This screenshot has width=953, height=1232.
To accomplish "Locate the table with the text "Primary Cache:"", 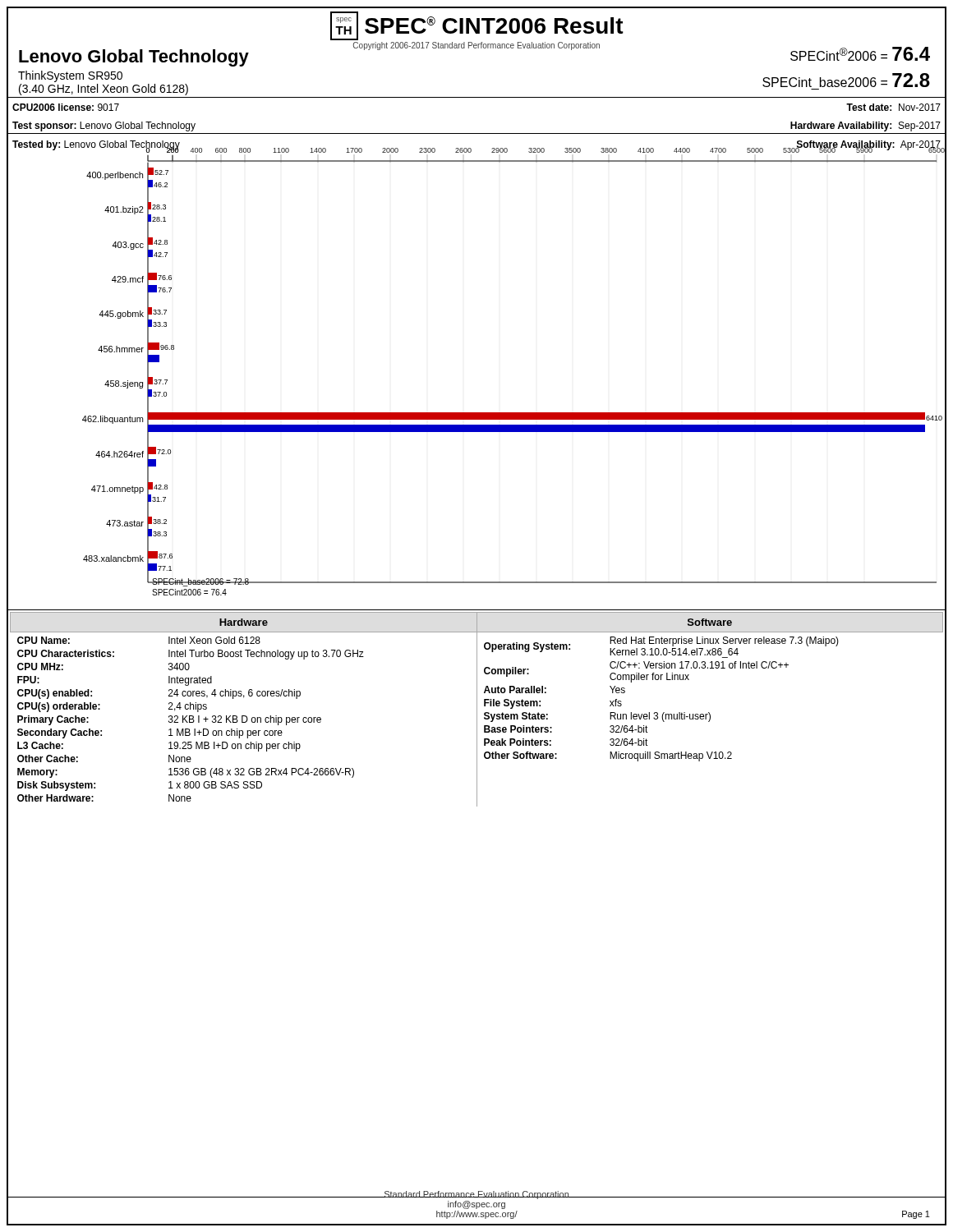I will click(476, 709).
